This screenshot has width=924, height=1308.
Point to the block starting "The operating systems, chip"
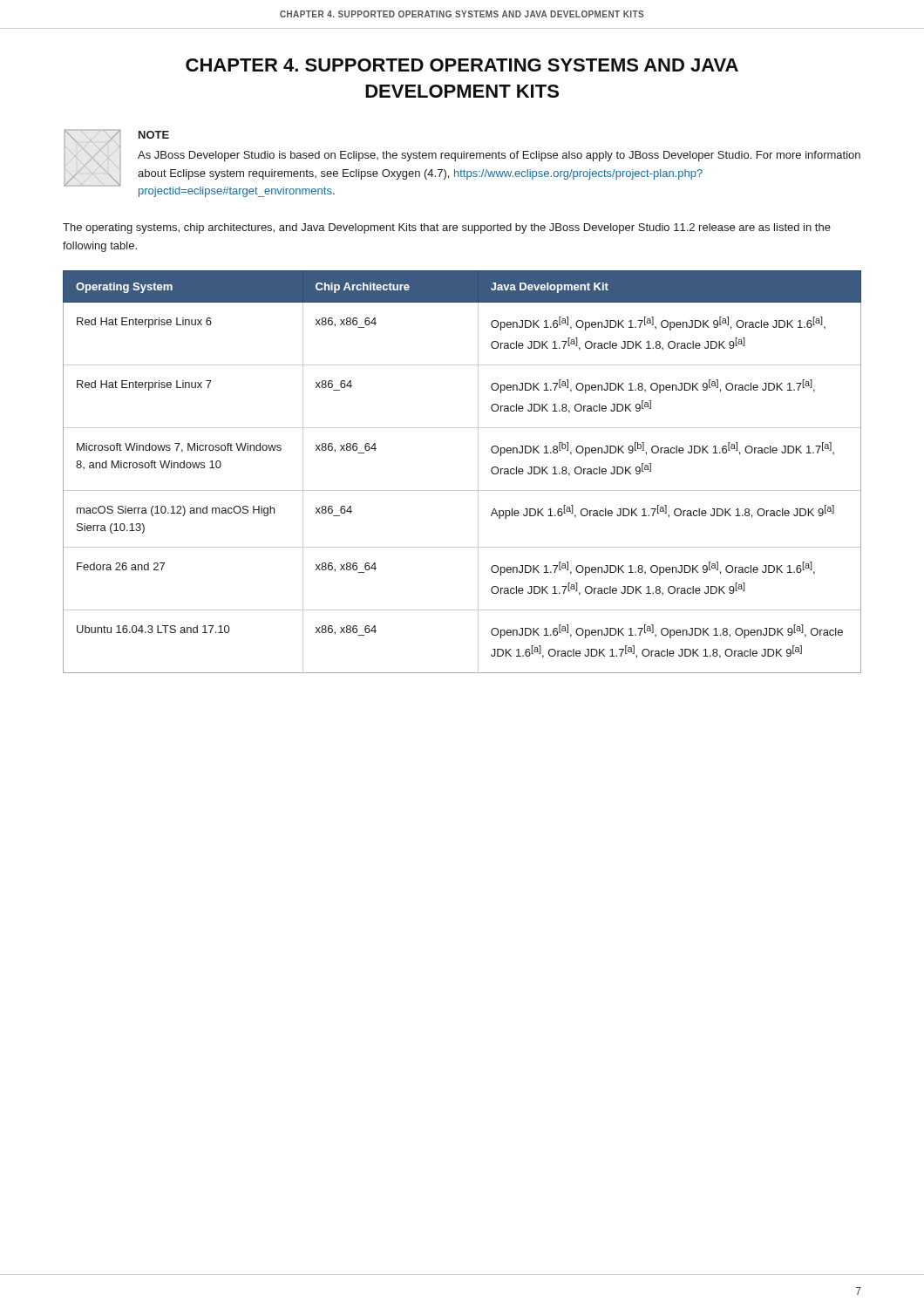(x=447, y=236)
